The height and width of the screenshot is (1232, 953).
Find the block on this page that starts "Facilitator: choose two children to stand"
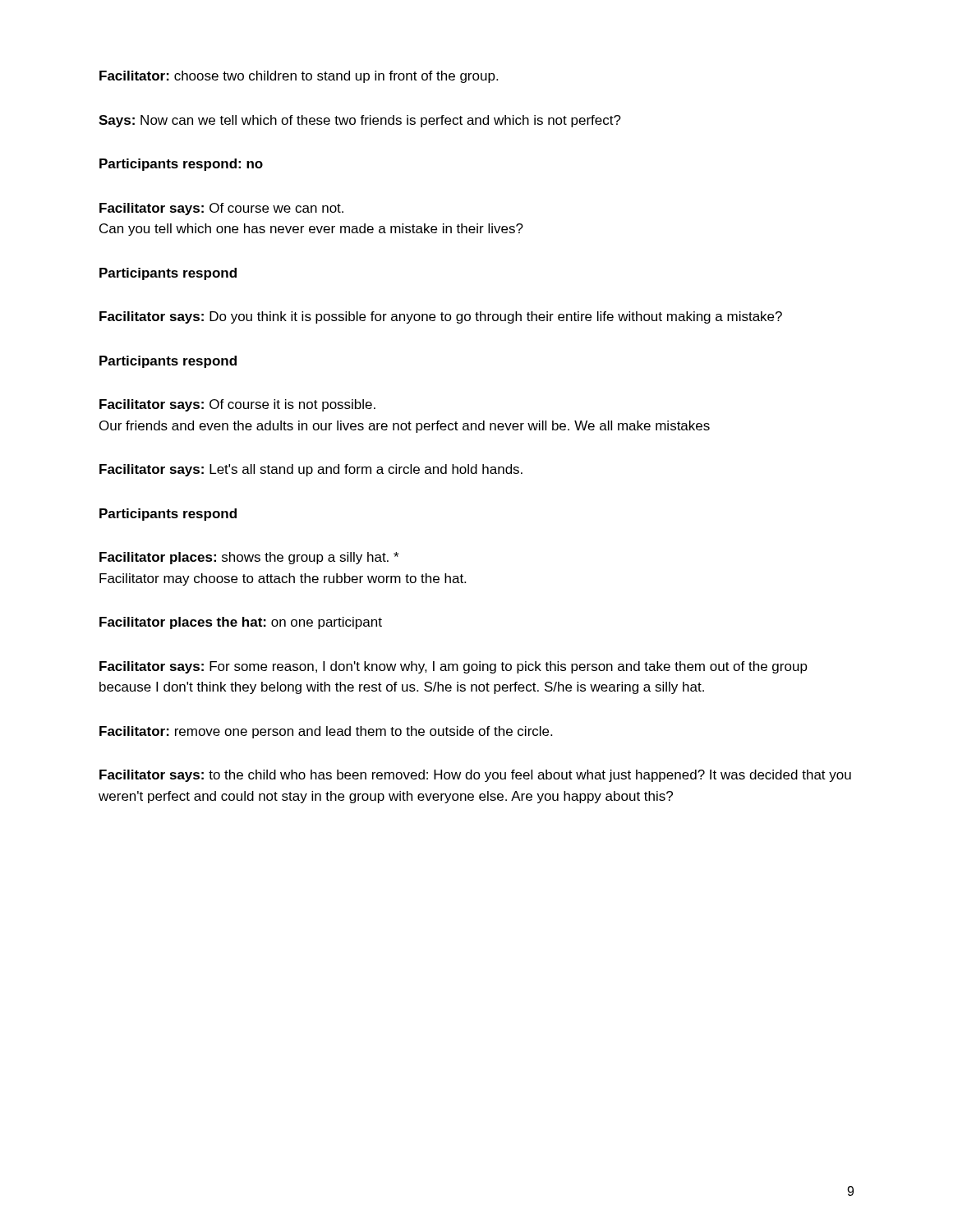tap(299, 76)
